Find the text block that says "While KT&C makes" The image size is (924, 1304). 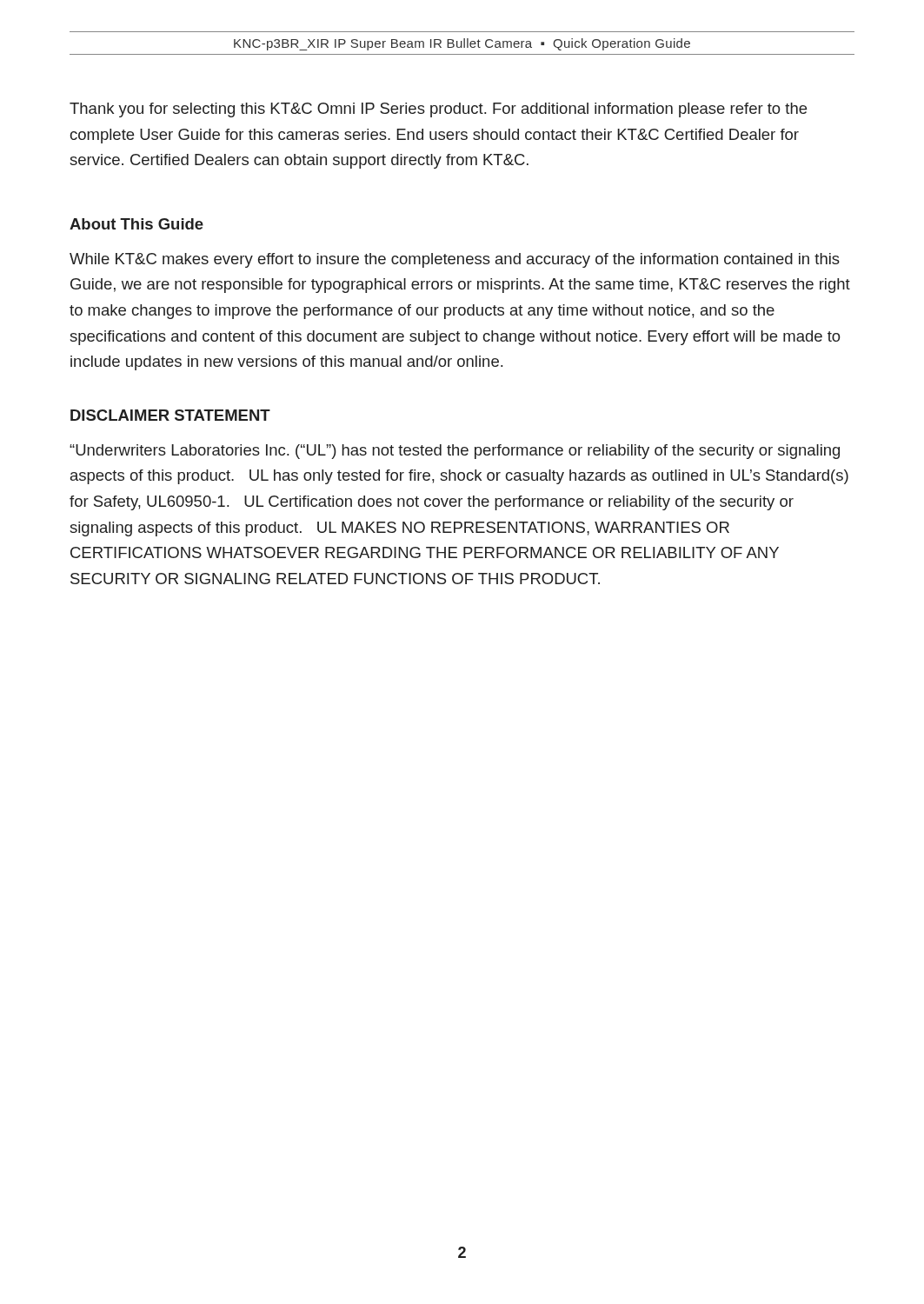click(460, 310)
